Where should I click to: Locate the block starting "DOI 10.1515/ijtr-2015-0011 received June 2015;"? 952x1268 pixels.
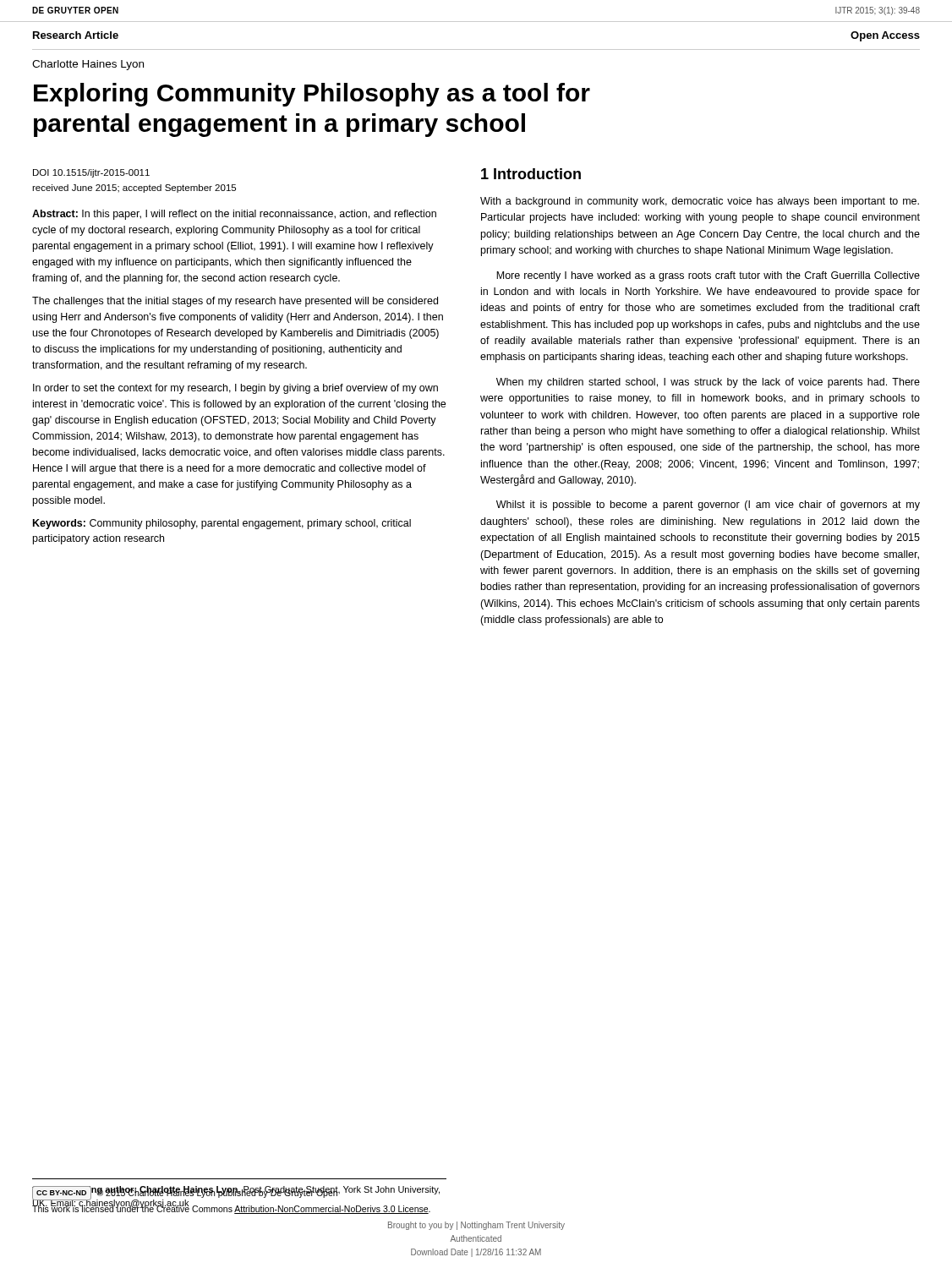tap(134, 180)
